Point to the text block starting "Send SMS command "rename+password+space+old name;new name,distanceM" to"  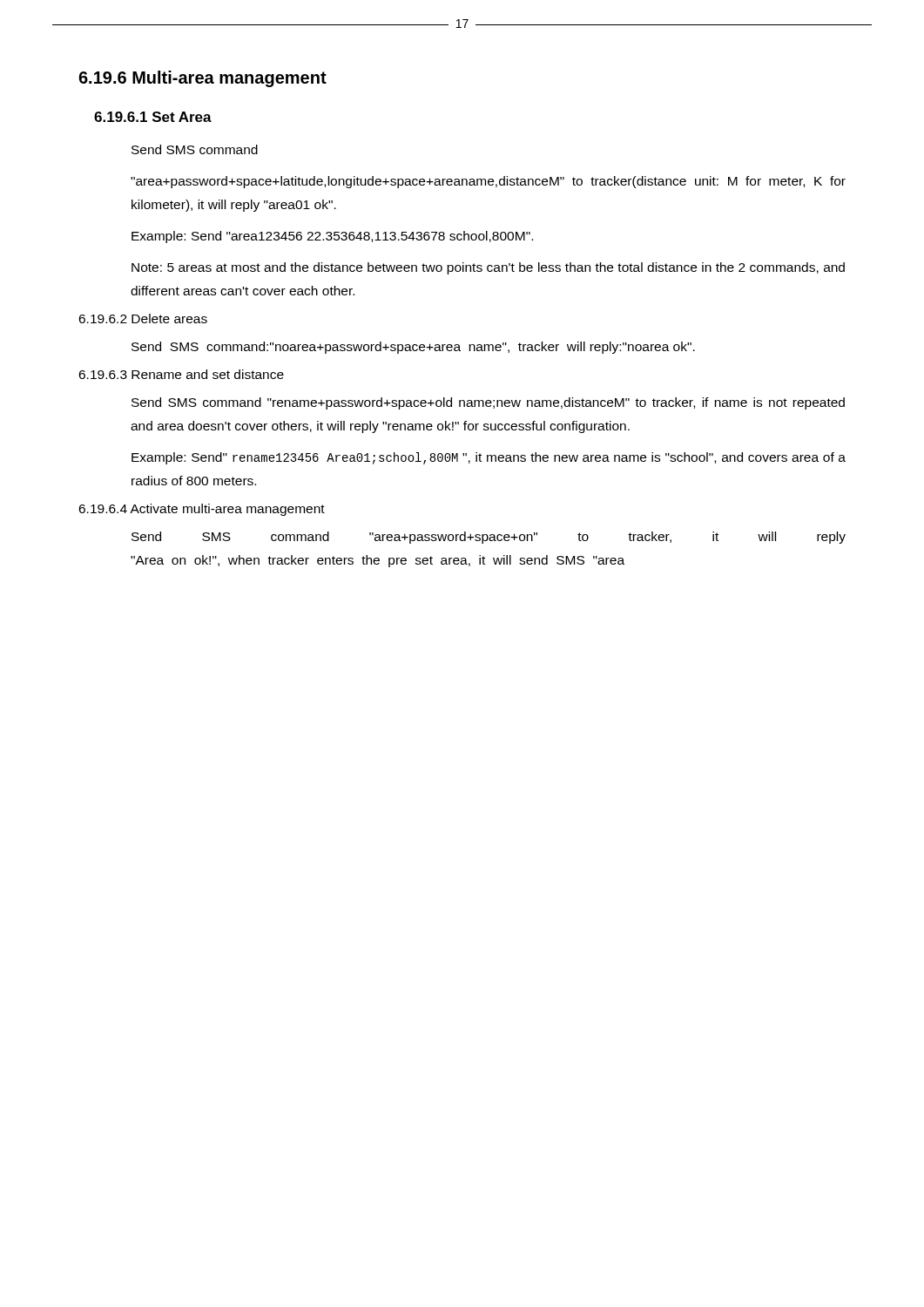pos(488,414)
